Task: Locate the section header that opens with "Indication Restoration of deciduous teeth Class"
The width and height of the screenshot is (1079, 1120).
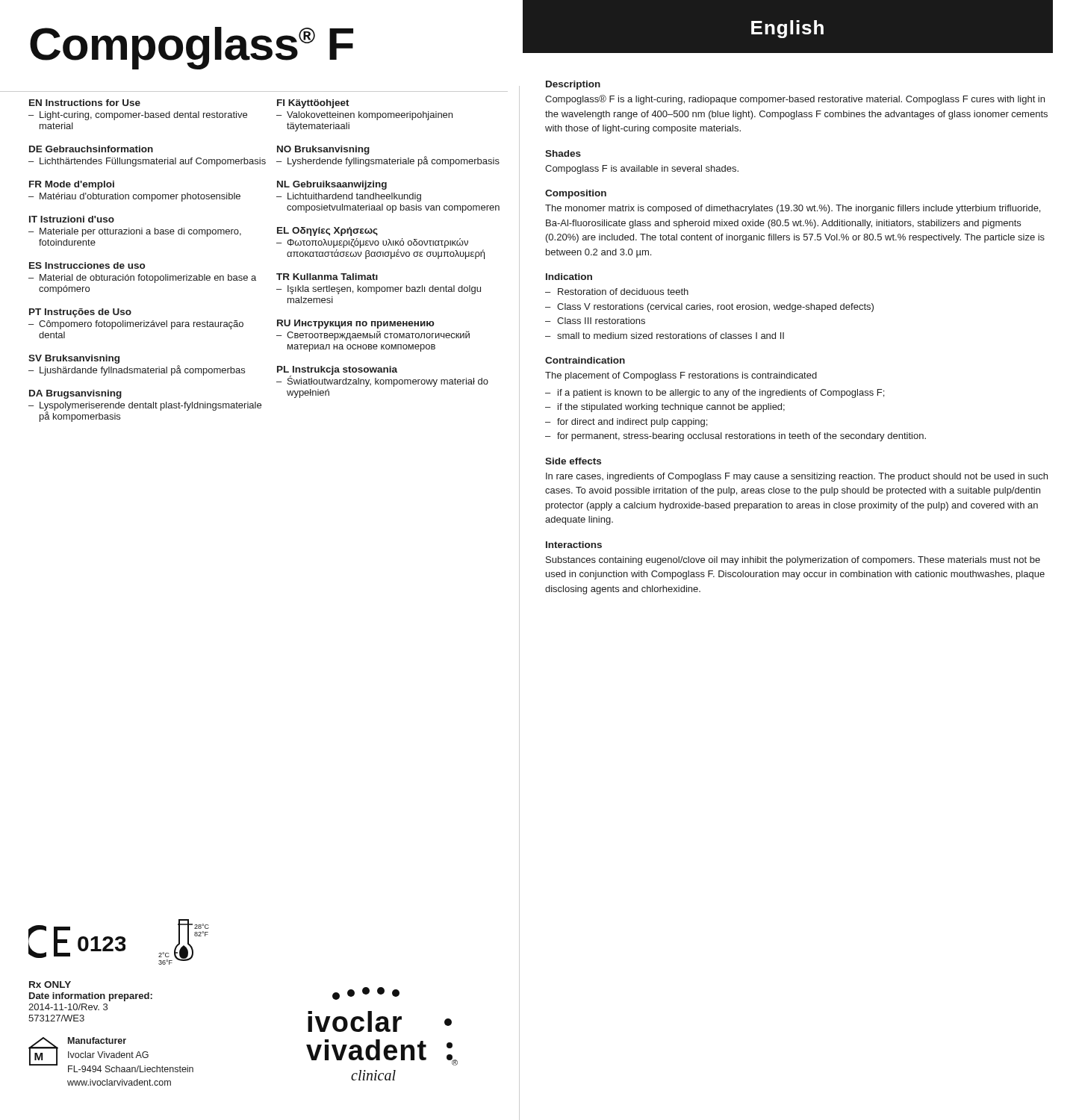Action: click(799, 307)
